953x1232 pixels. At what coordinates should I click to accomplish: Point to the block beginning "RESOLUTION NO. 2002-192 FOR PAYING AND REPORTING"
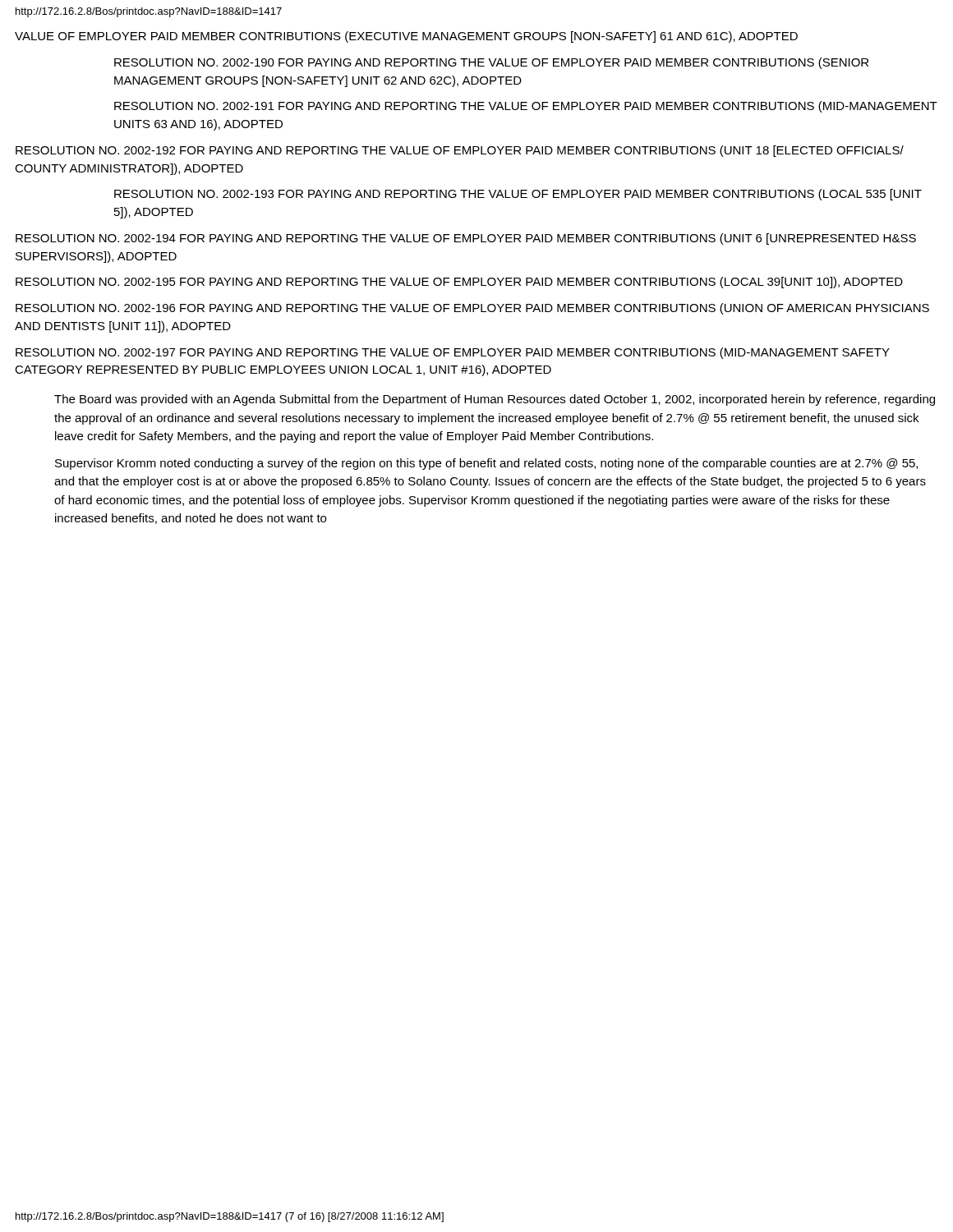459,159
